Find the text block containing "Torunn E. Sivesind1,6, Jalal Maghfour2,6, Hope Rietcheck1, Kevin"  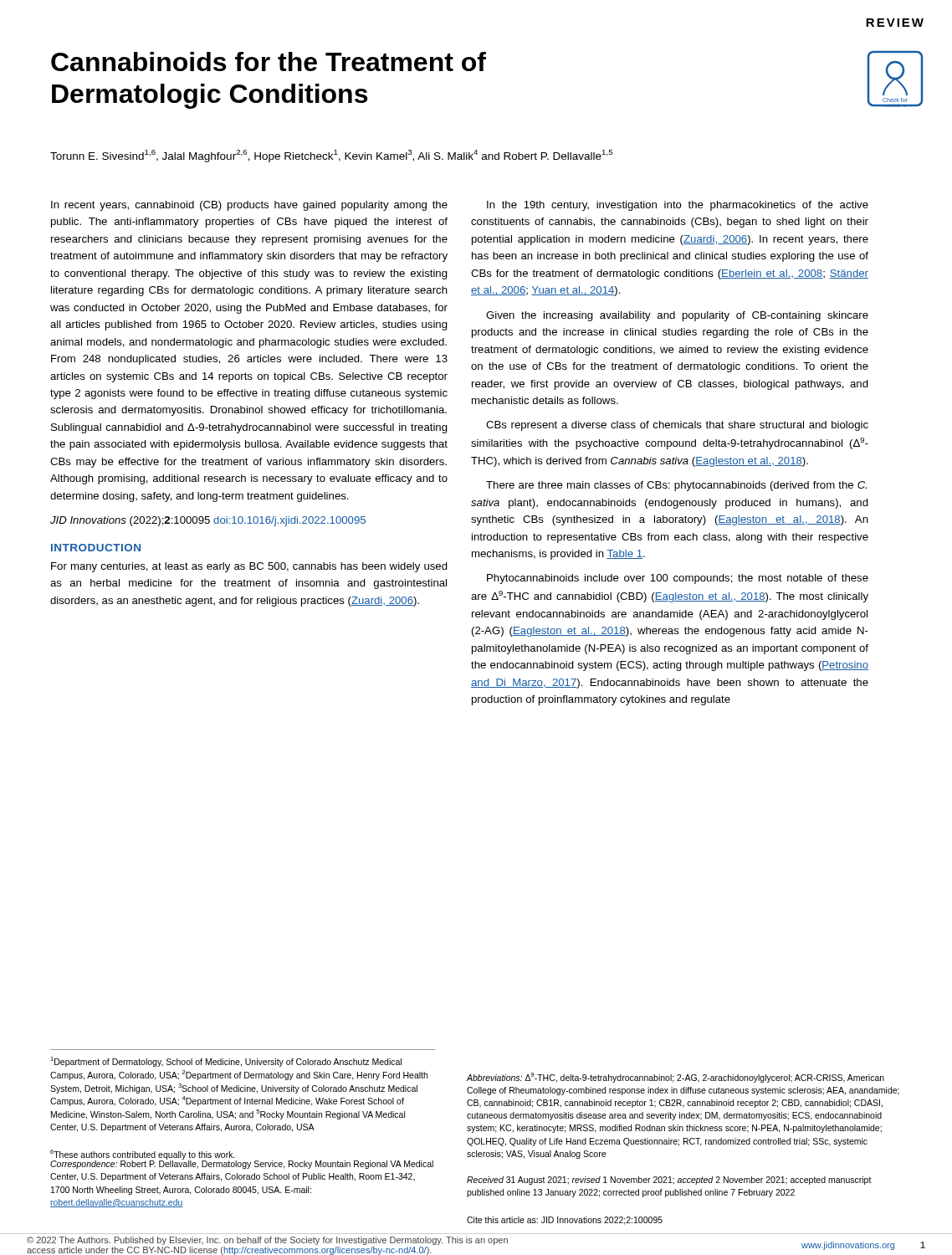[x=332, y=155]
